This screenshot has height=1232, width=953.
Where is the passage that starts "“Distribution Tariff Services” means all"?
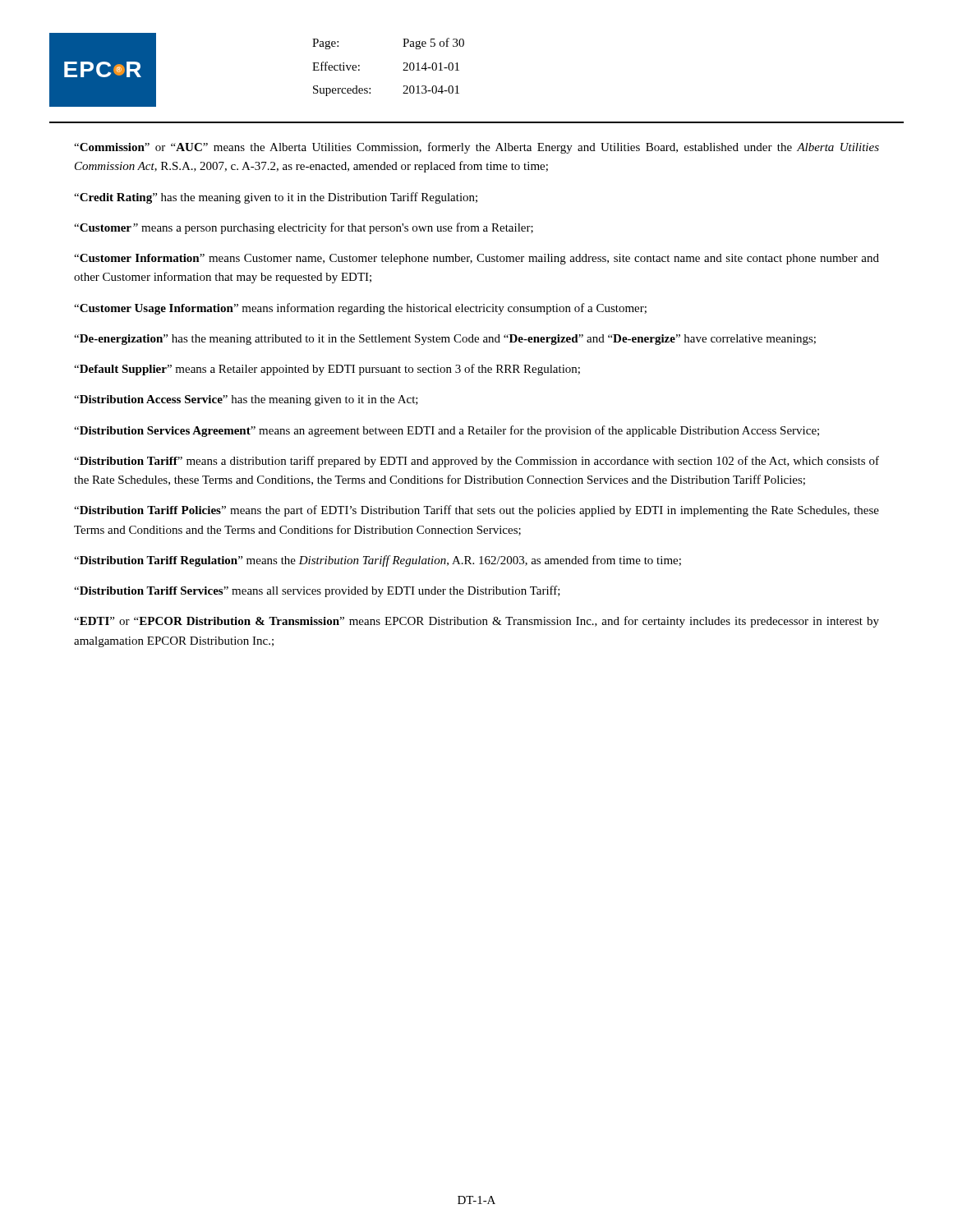tap(317, 591)
